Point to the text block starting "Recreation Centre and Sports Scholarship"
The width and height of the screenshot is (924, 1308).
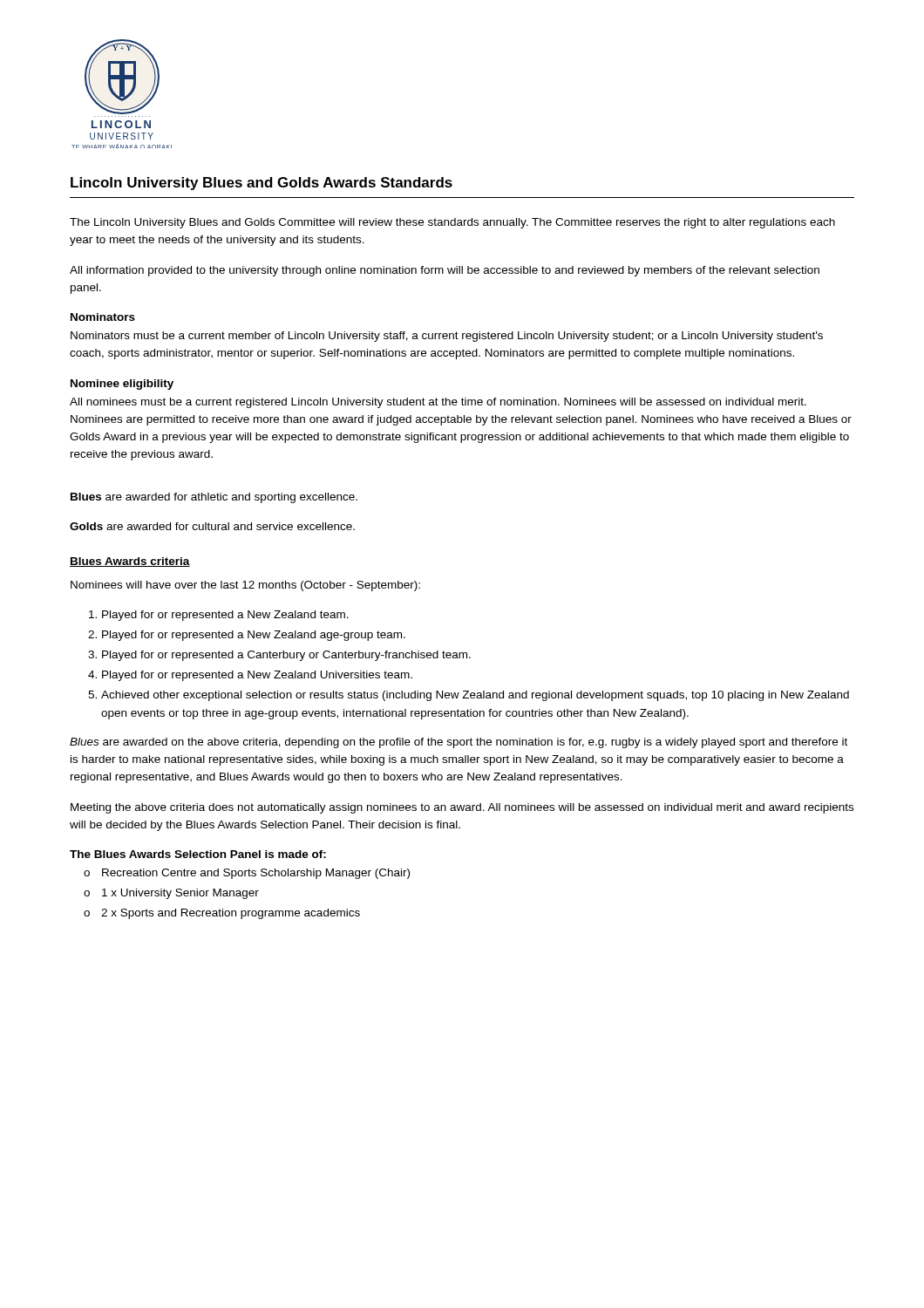(256, 874)
